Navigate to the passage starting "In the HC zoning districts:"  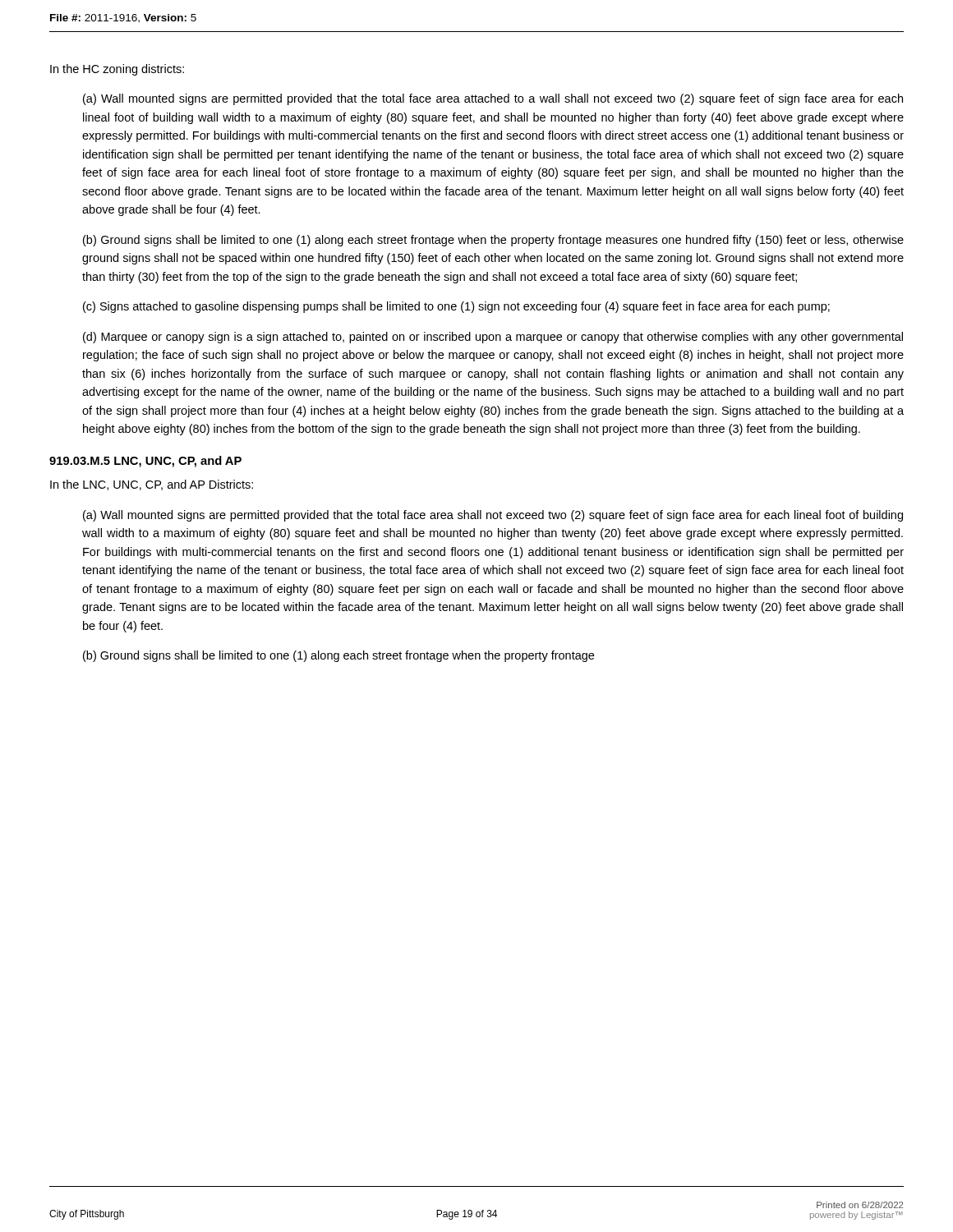tap(117, 69)
